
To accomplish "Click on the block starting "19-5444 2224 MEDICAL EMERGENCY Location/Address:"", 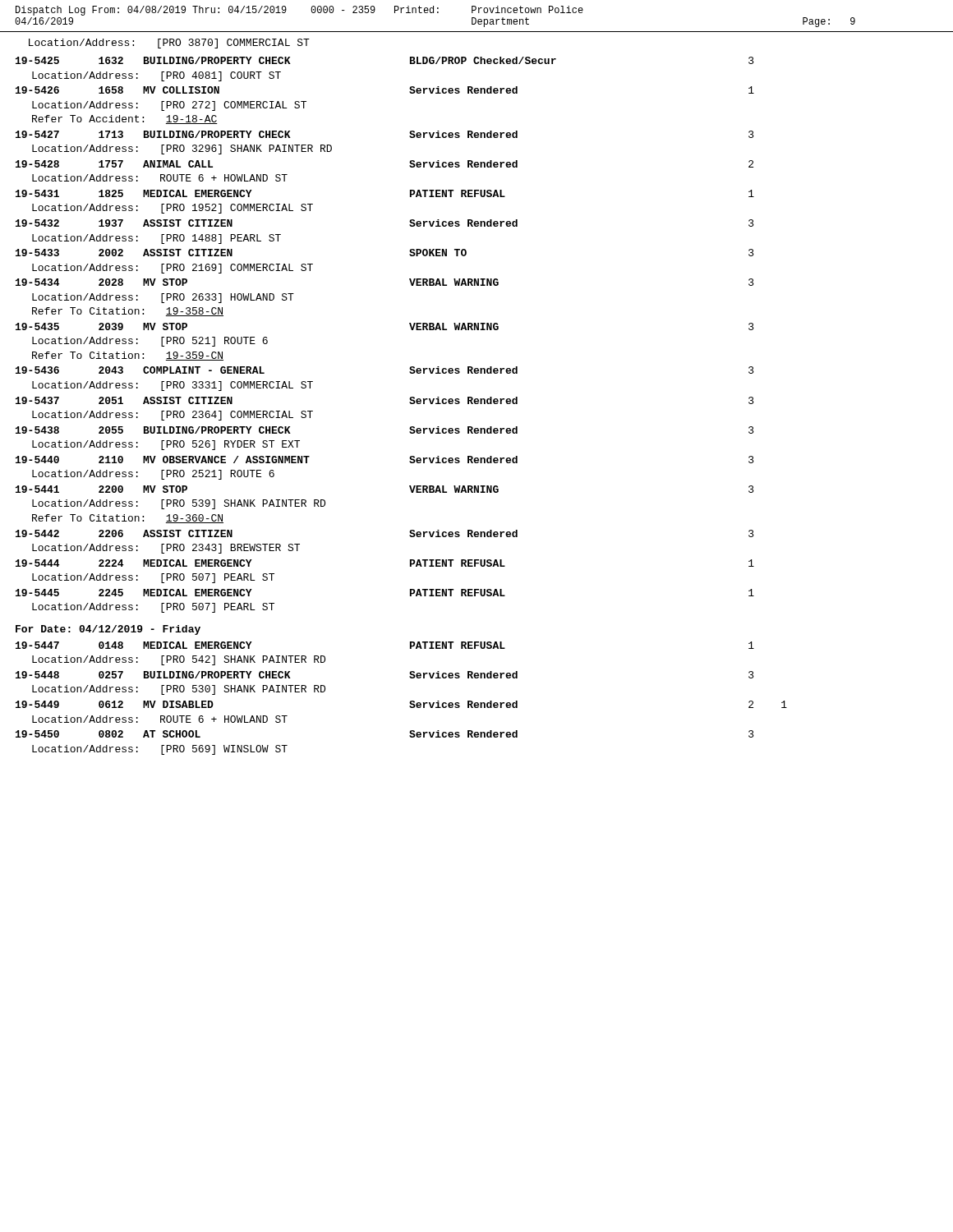I will point(47,564).
